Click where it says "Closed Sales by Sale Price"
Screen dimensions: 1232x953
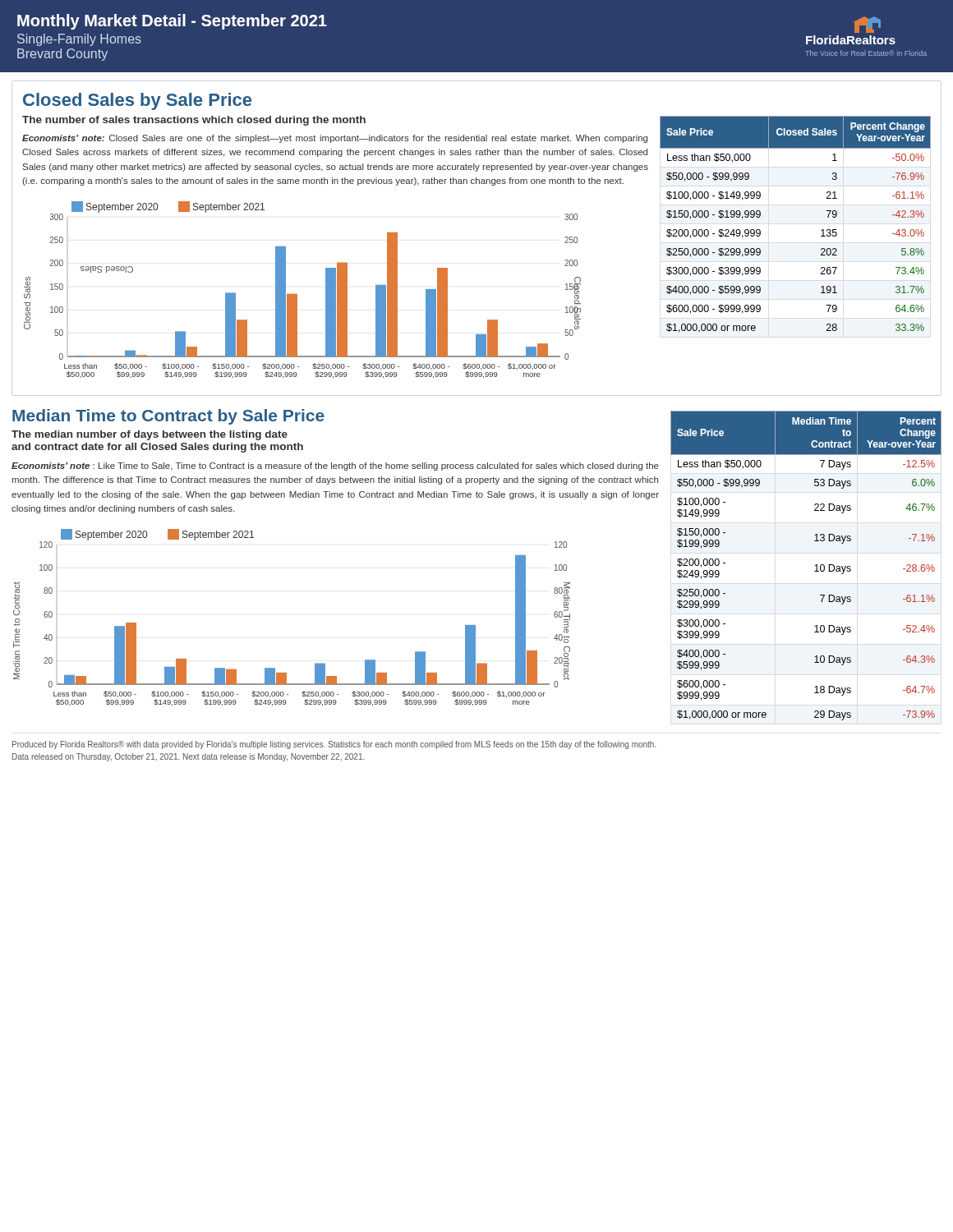pos(137,100)
